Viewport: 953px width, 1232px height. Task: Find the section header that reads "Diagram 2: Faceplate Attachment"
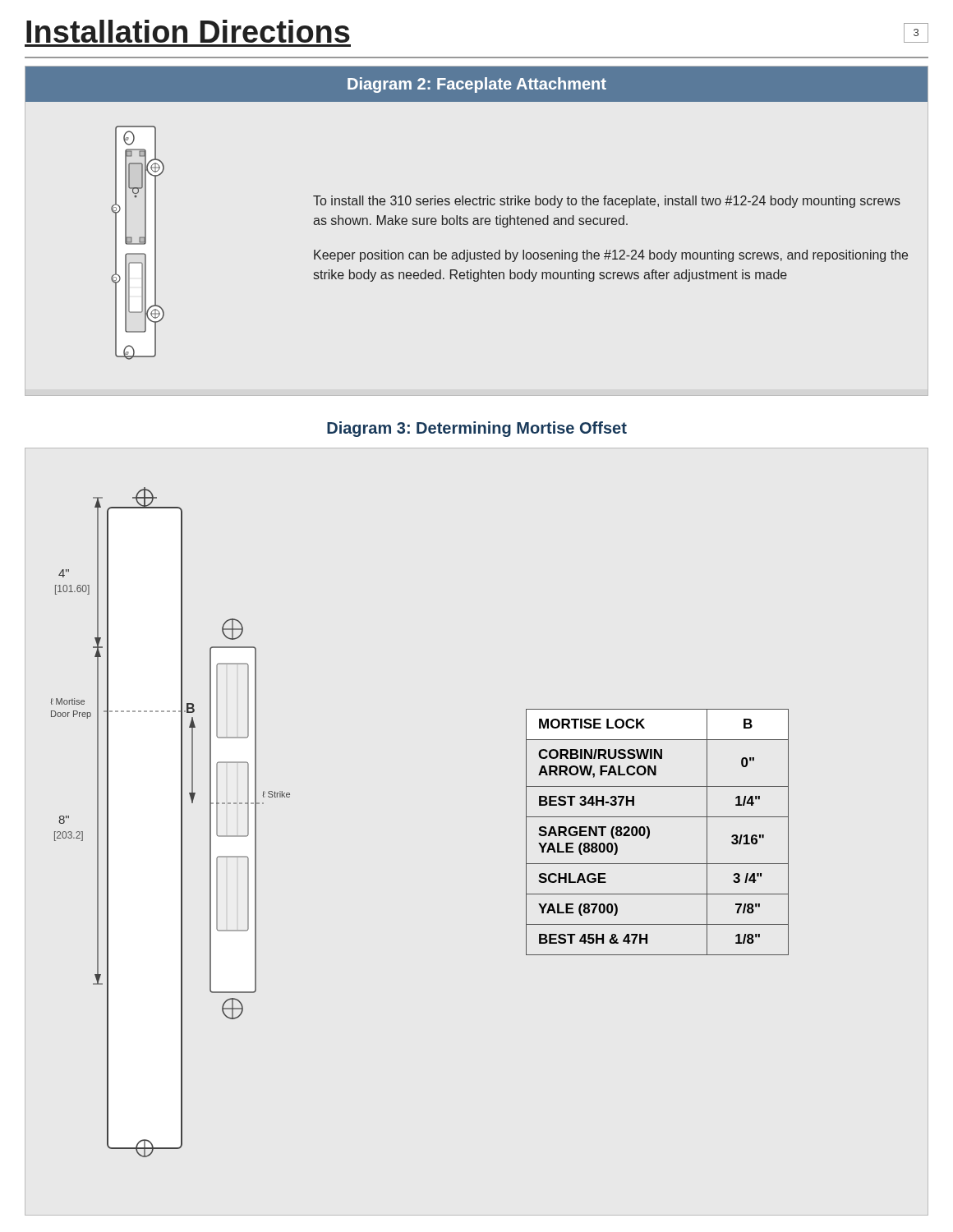click(476, 84)
